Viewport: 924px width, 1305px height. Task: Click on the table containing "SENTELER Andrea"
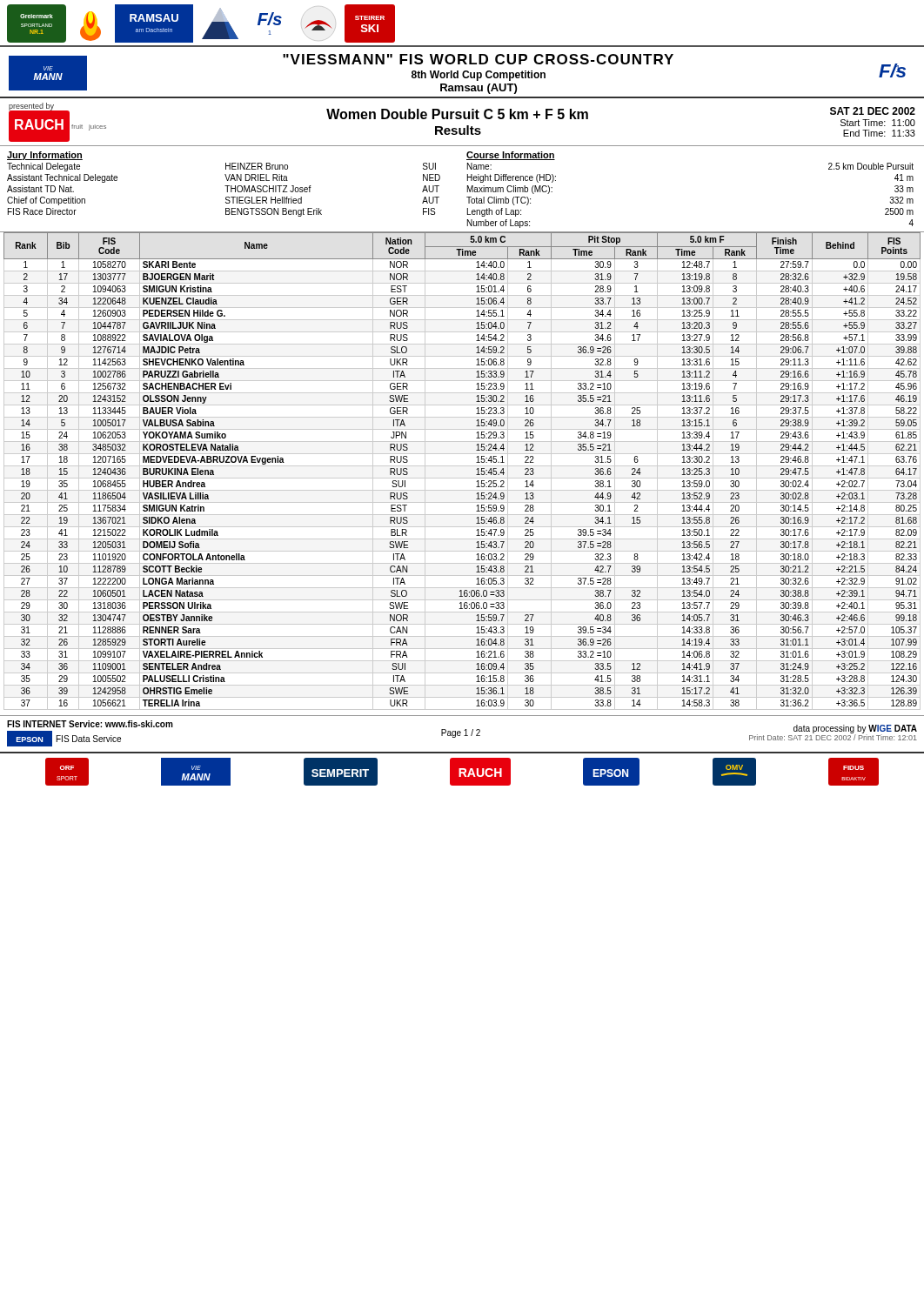tap(462, 471)
